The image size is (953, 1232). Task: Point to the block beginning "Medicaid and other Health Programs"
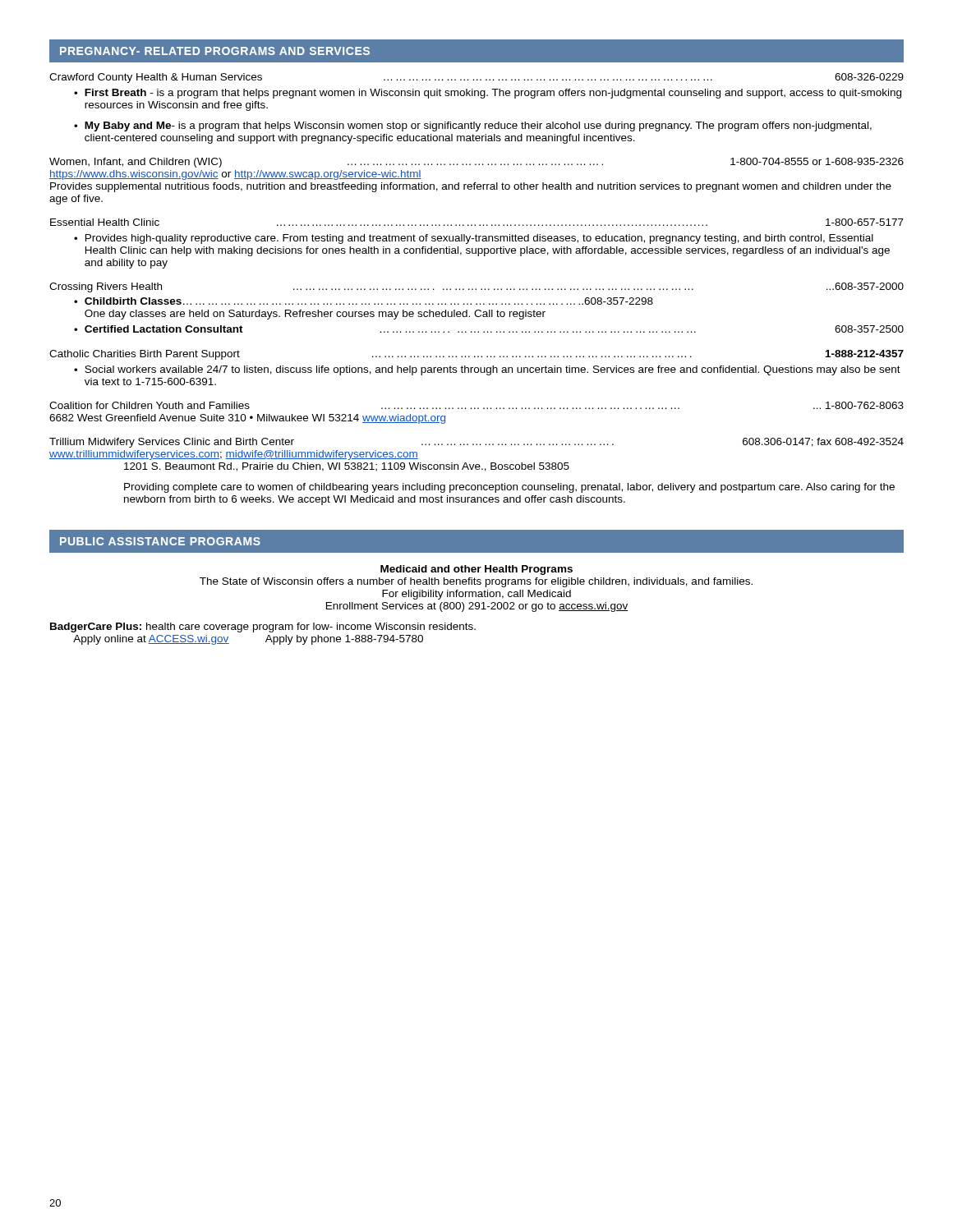pos(476,587)
